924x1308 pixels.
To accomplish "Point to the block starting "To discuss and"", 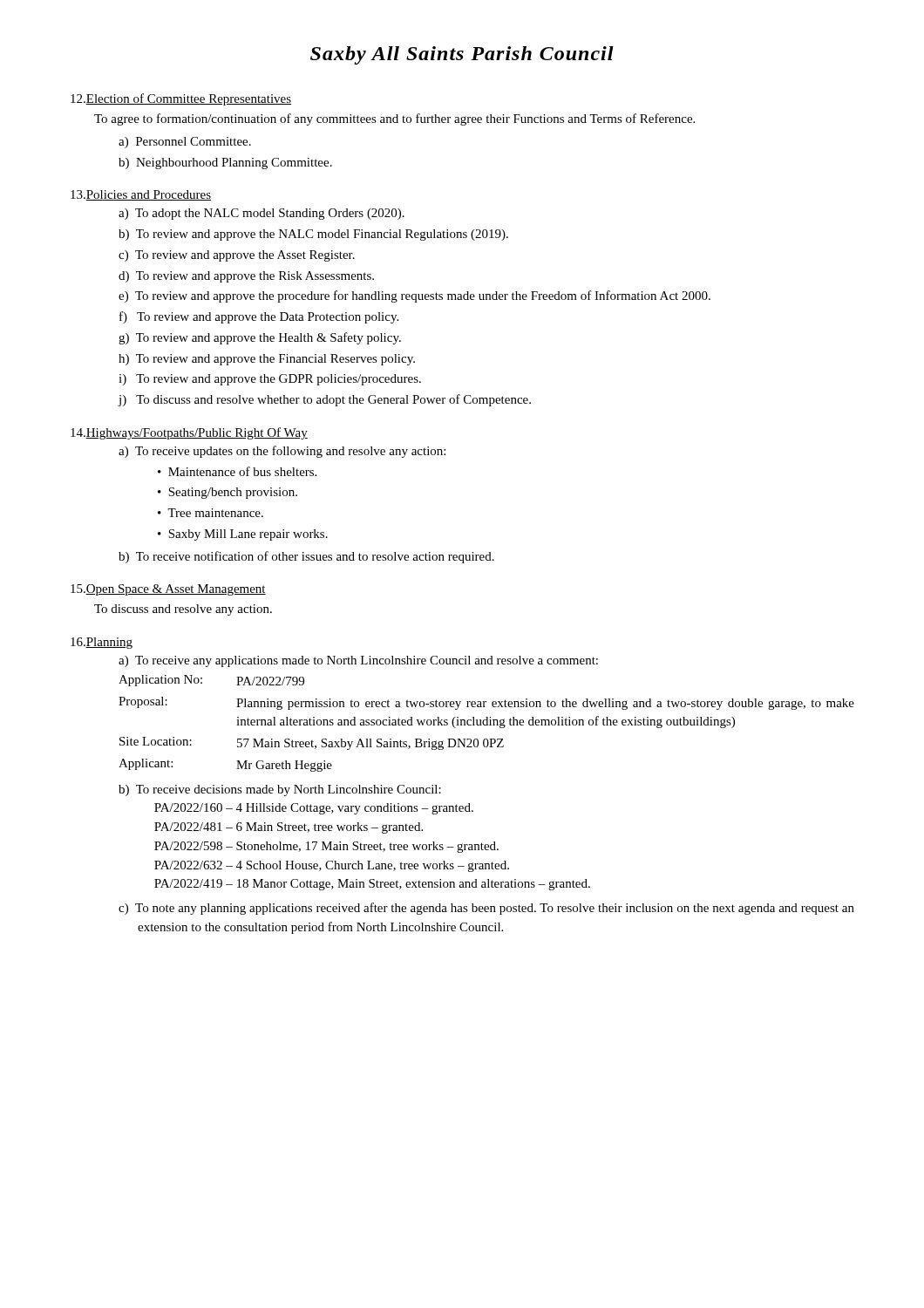I will (183, 609).
